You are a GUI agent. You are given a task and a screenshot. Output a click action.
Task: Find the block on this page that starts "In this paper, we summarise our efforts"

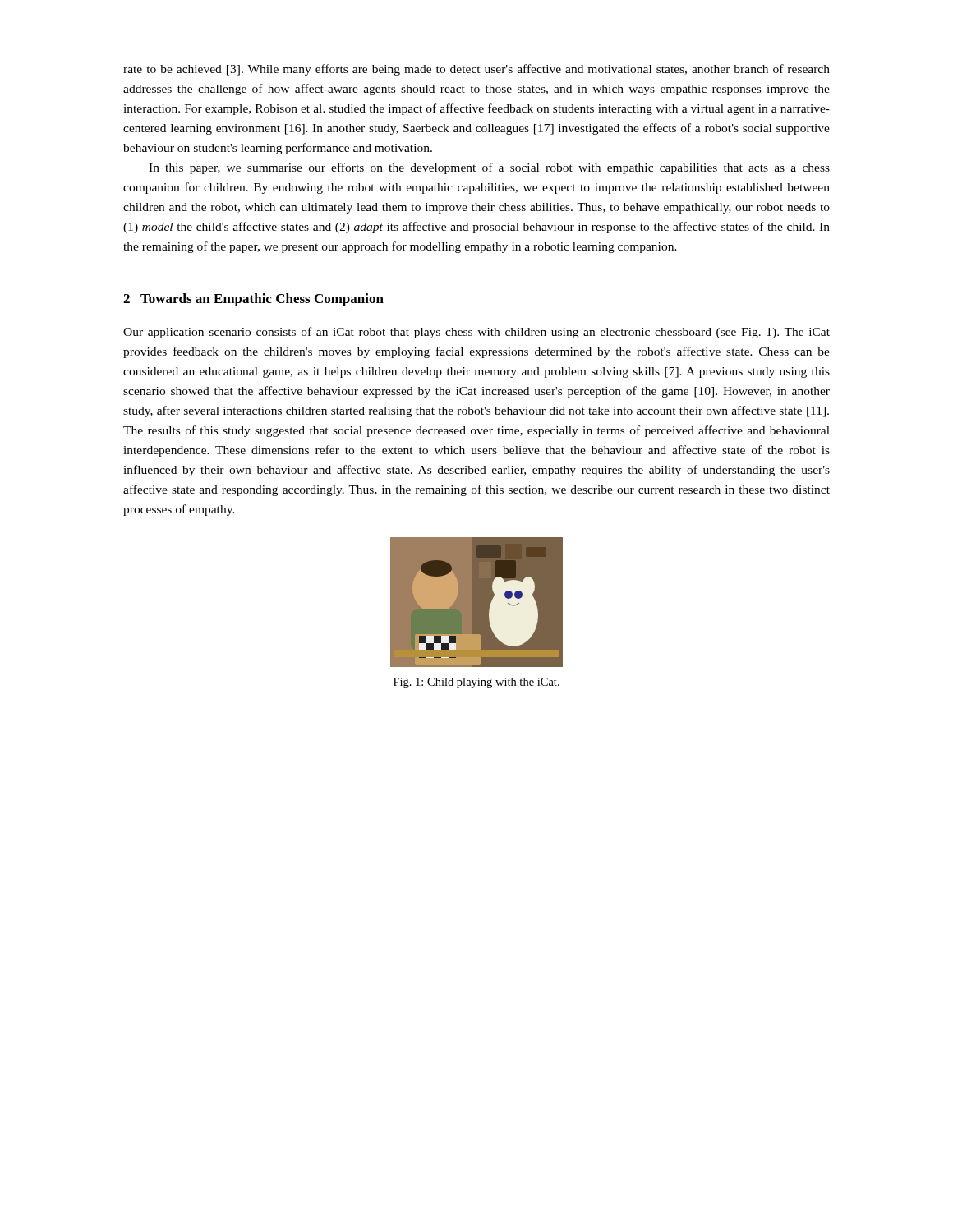click(476, 207)
